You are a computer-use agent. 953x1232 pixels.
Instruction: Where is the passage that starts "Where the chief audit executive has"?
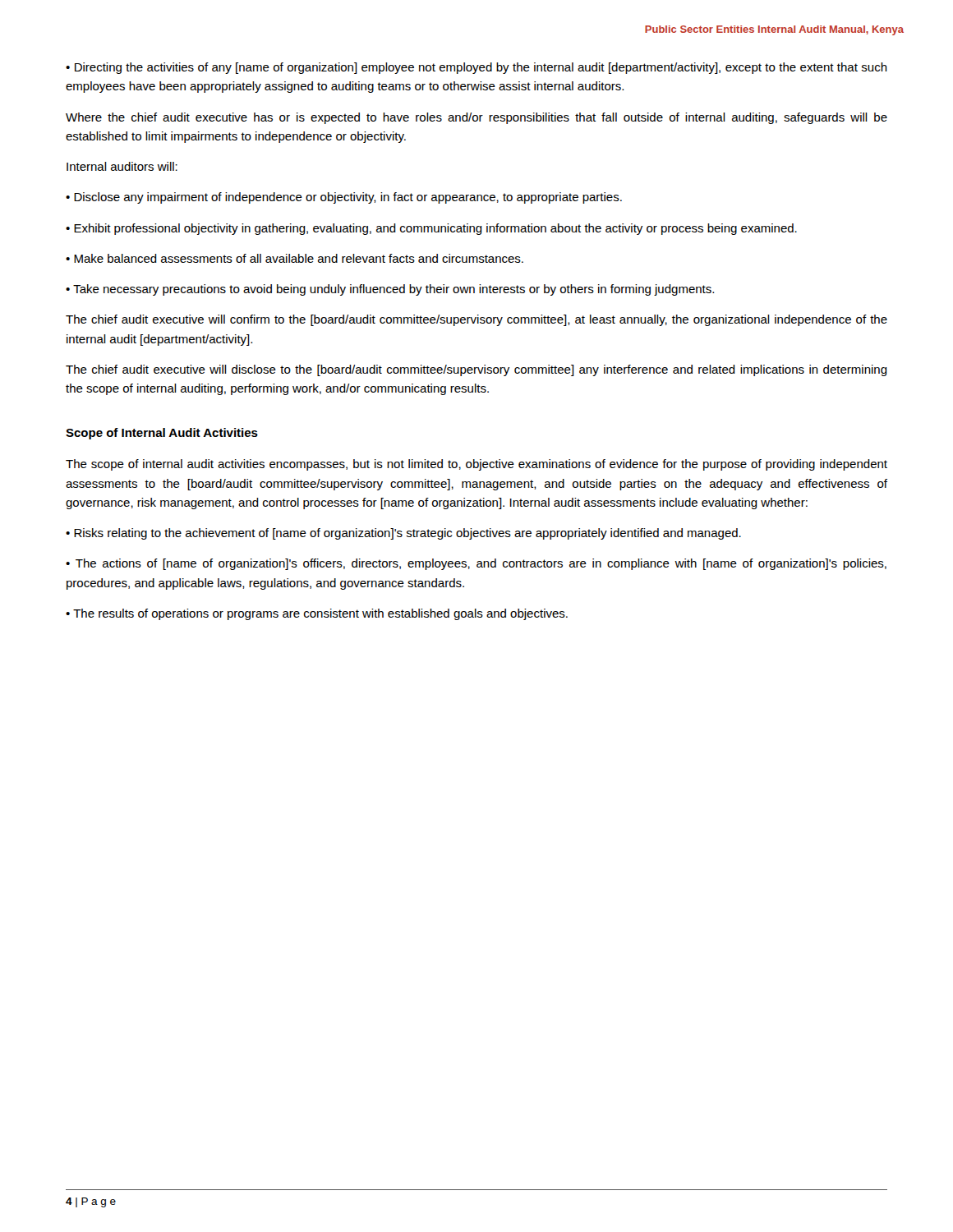[x=476, y=126]
